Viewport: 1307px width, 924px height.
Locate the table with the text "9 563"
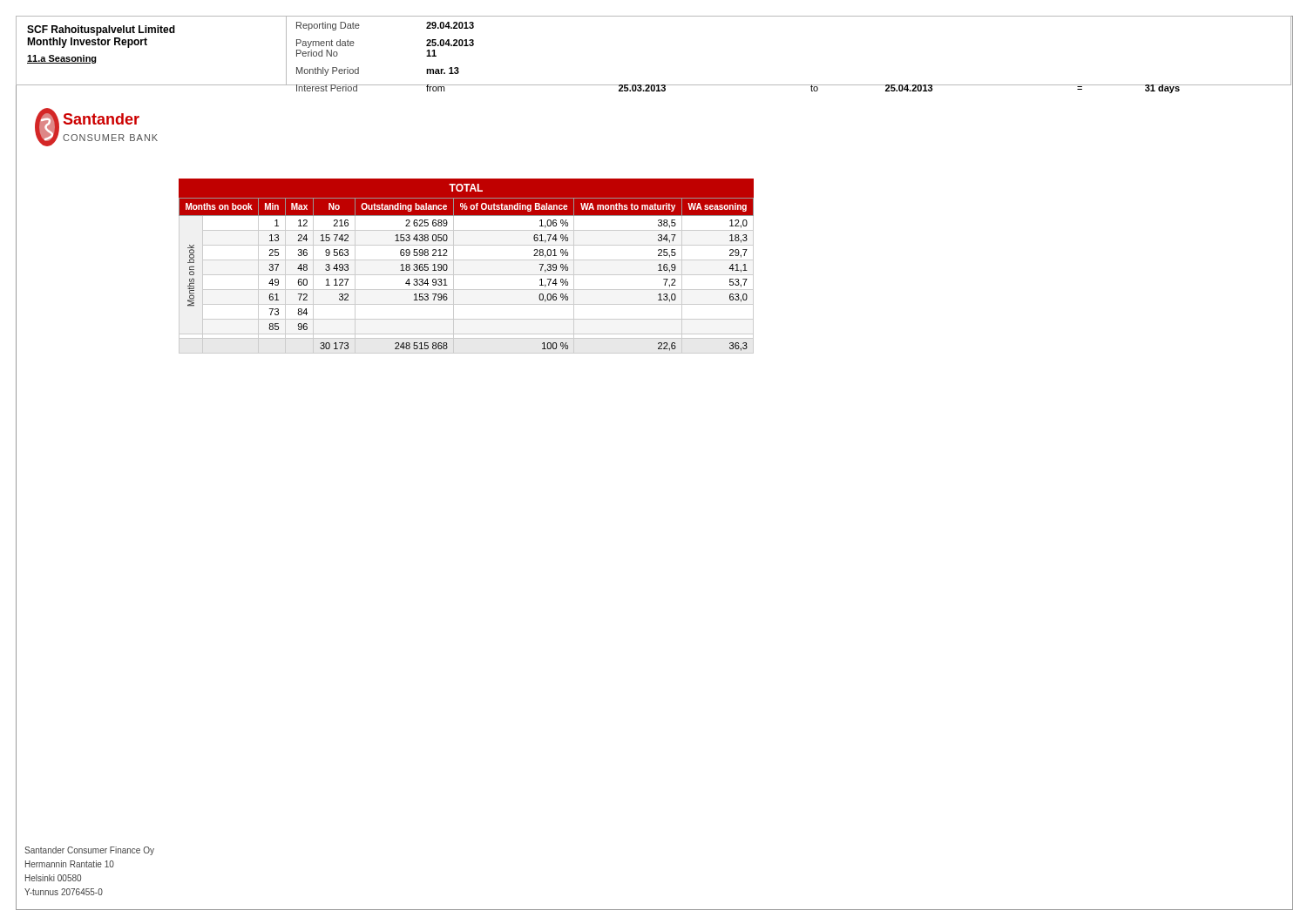pos(466,266)
